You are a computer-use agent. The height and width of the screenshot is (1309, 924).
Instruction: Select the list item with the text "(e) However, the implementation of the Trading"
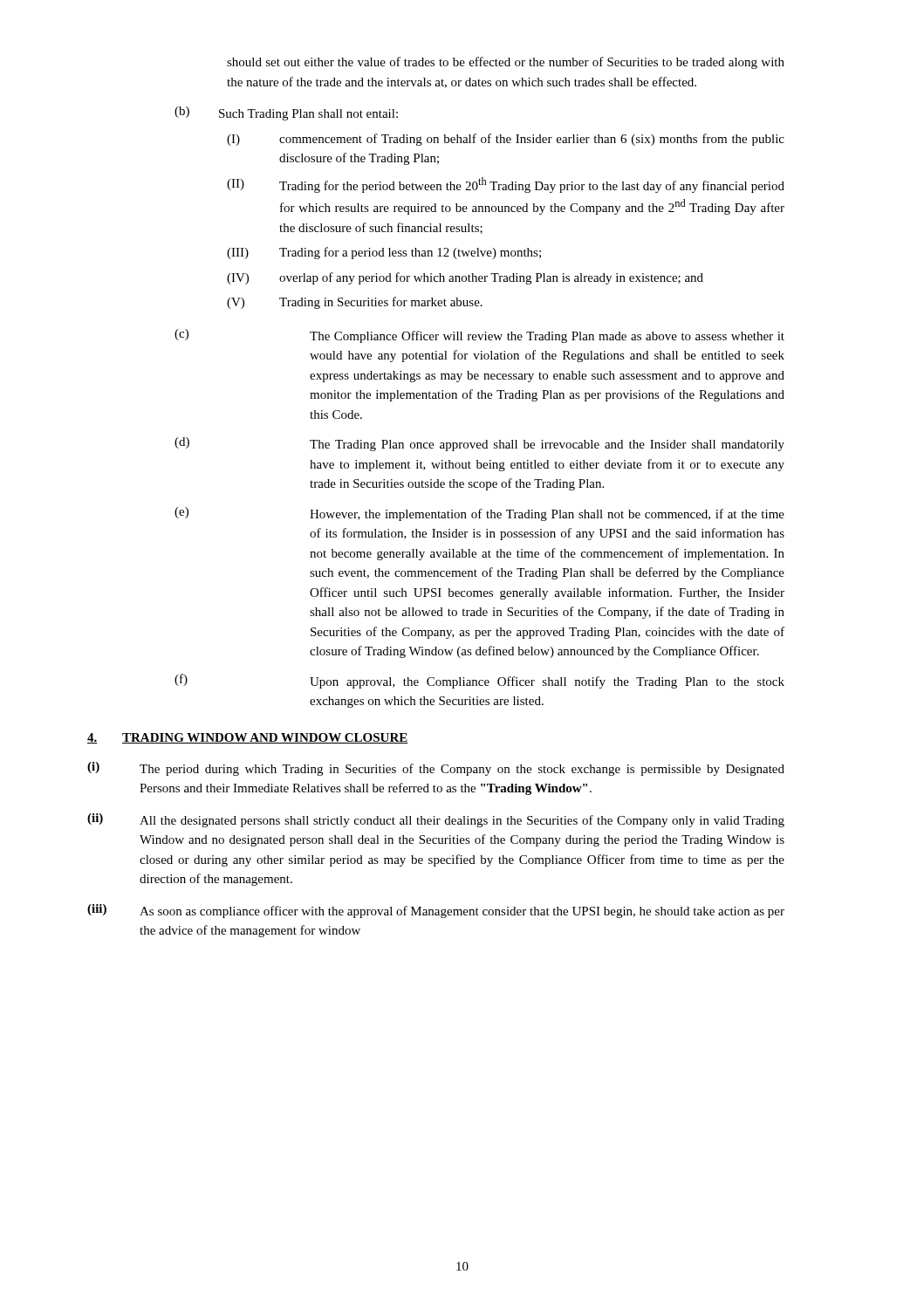436,583
